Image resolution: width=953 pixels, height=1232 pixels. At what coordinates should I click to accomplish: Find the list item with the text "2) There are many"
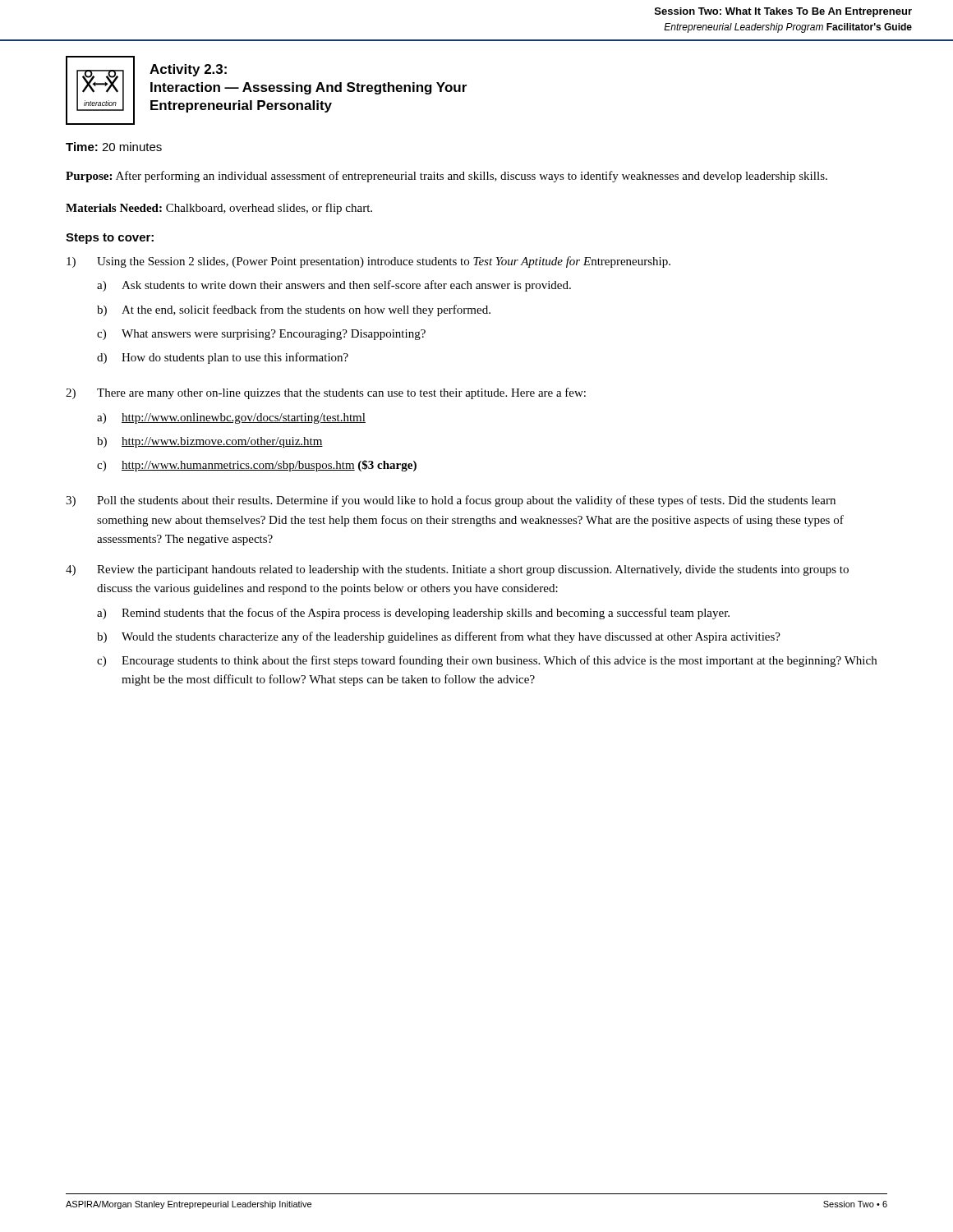coord(326,393)
